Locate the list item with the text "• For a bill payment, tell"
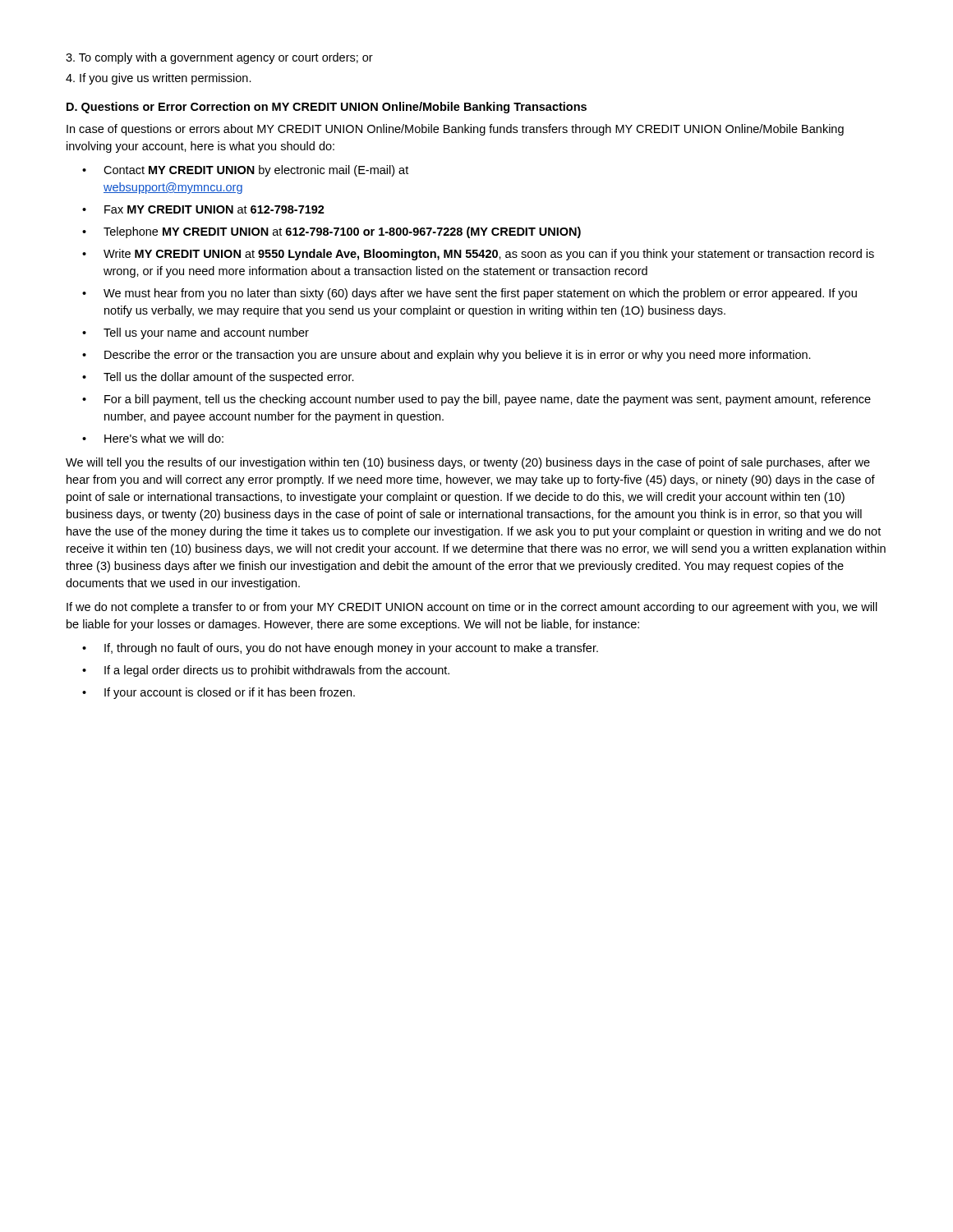This screenshot has height=1232, width=953. tap(485, 408)
